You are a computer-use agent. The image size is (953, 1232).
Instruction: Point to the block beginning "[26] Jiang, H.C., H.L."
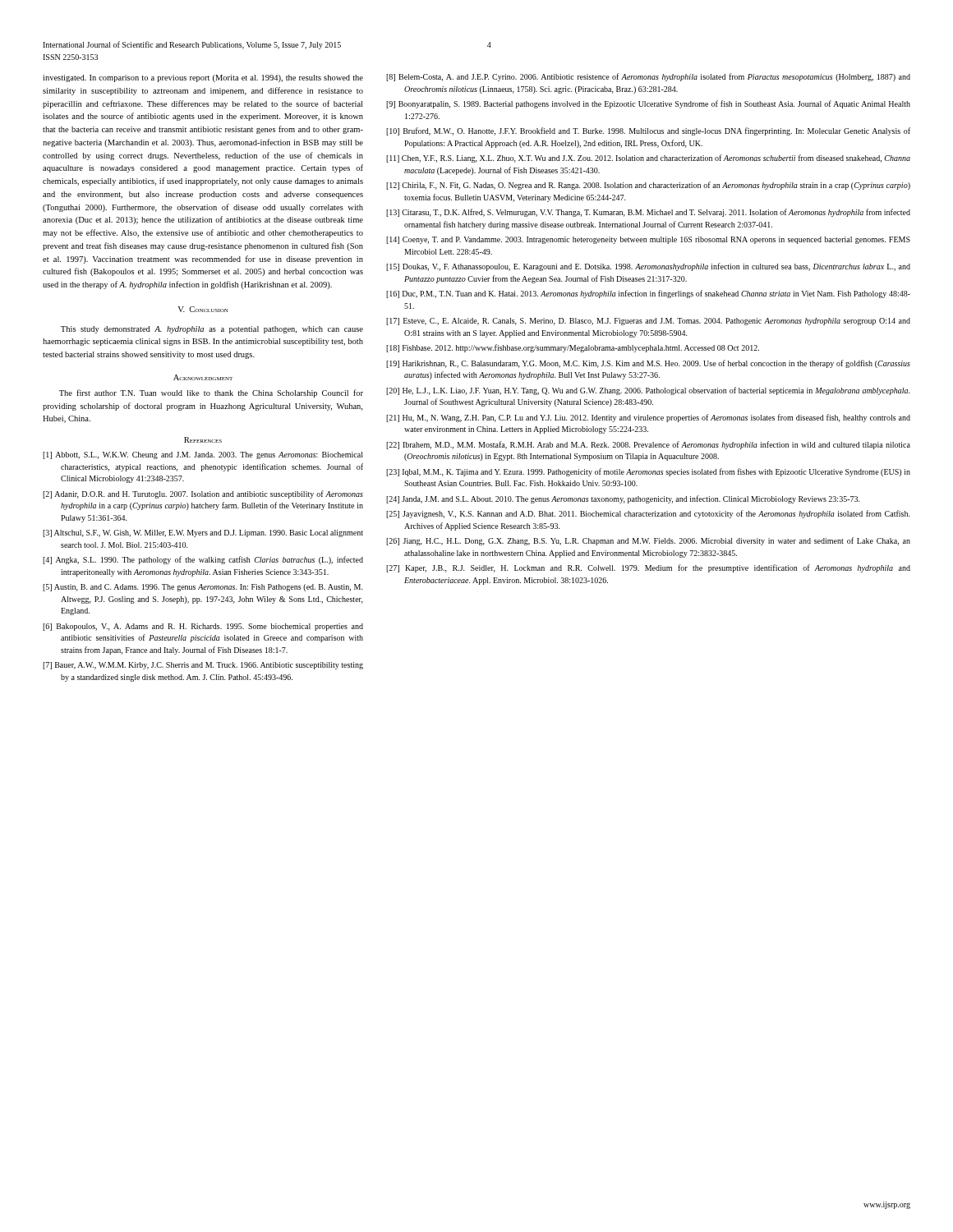tap(648, 547)
